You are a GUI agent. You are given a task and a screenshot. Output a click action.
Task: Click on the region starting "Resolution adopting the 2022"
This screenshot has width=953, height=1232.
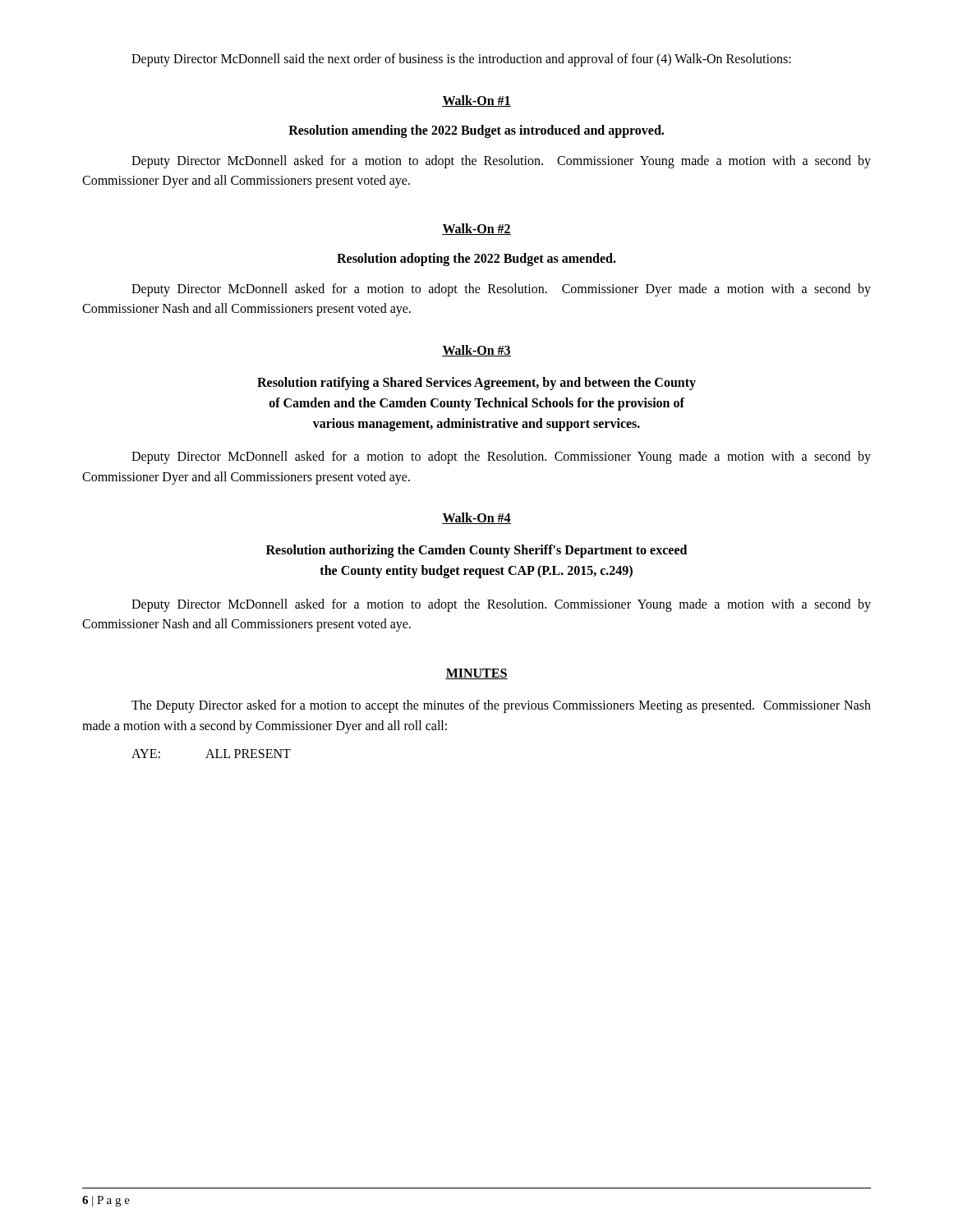[x=476, y=258]
